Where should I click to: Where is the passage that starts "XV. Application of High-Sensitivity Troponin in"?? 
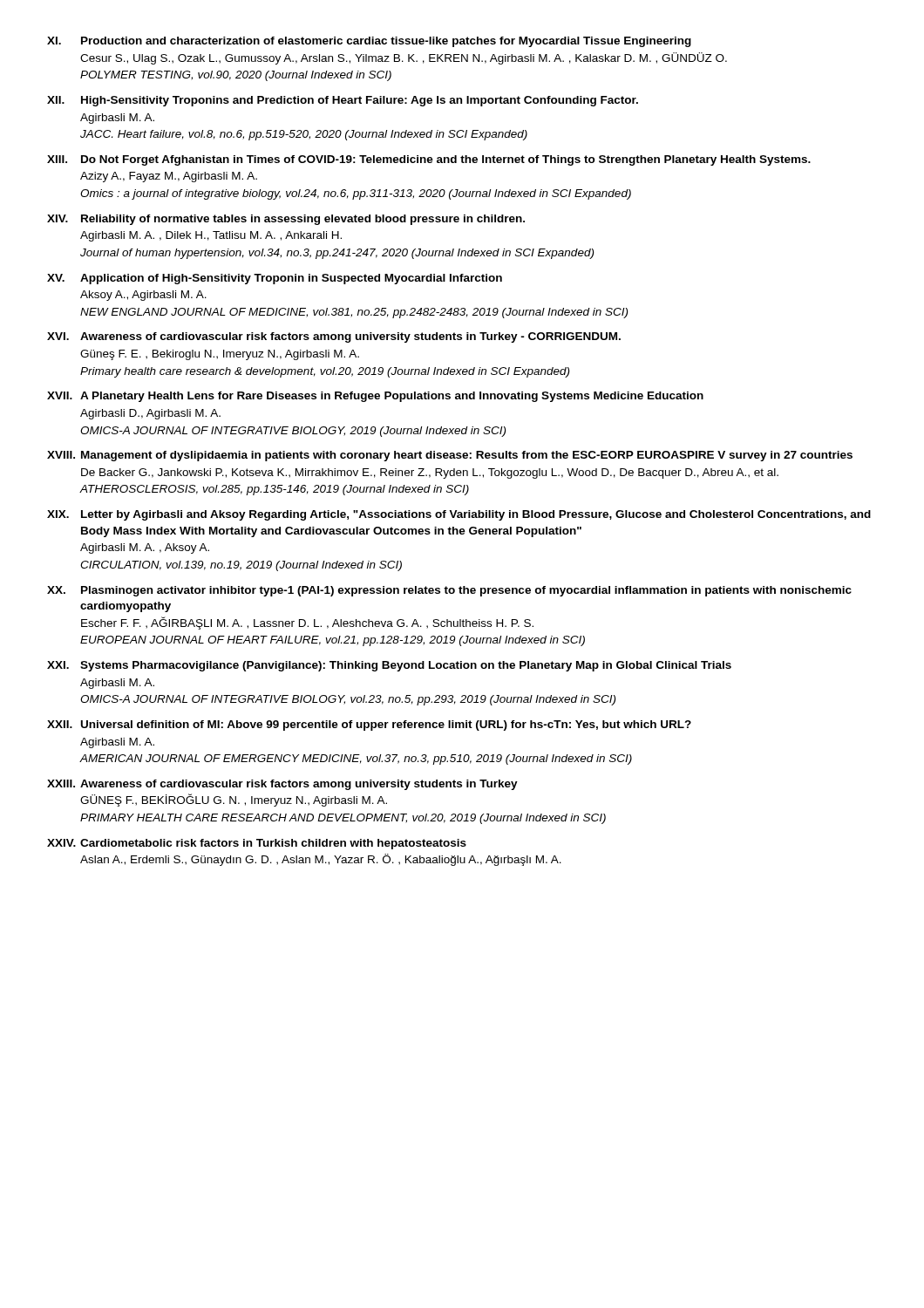[275, 279]
